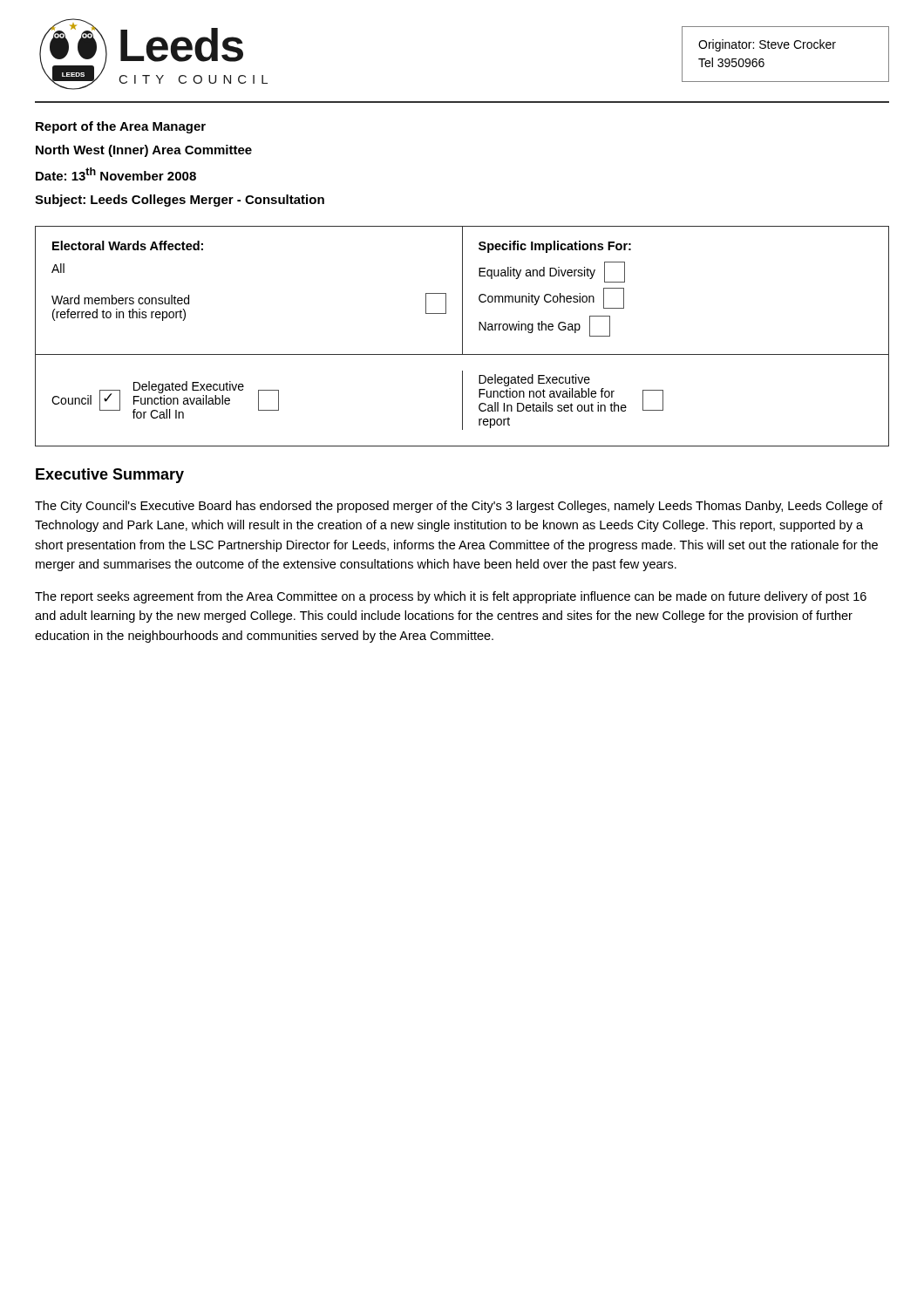Locate the block of text that opens with "Originator: Steve Crocker"
This screenshot has height=1308, width=924.
(767, 54)
